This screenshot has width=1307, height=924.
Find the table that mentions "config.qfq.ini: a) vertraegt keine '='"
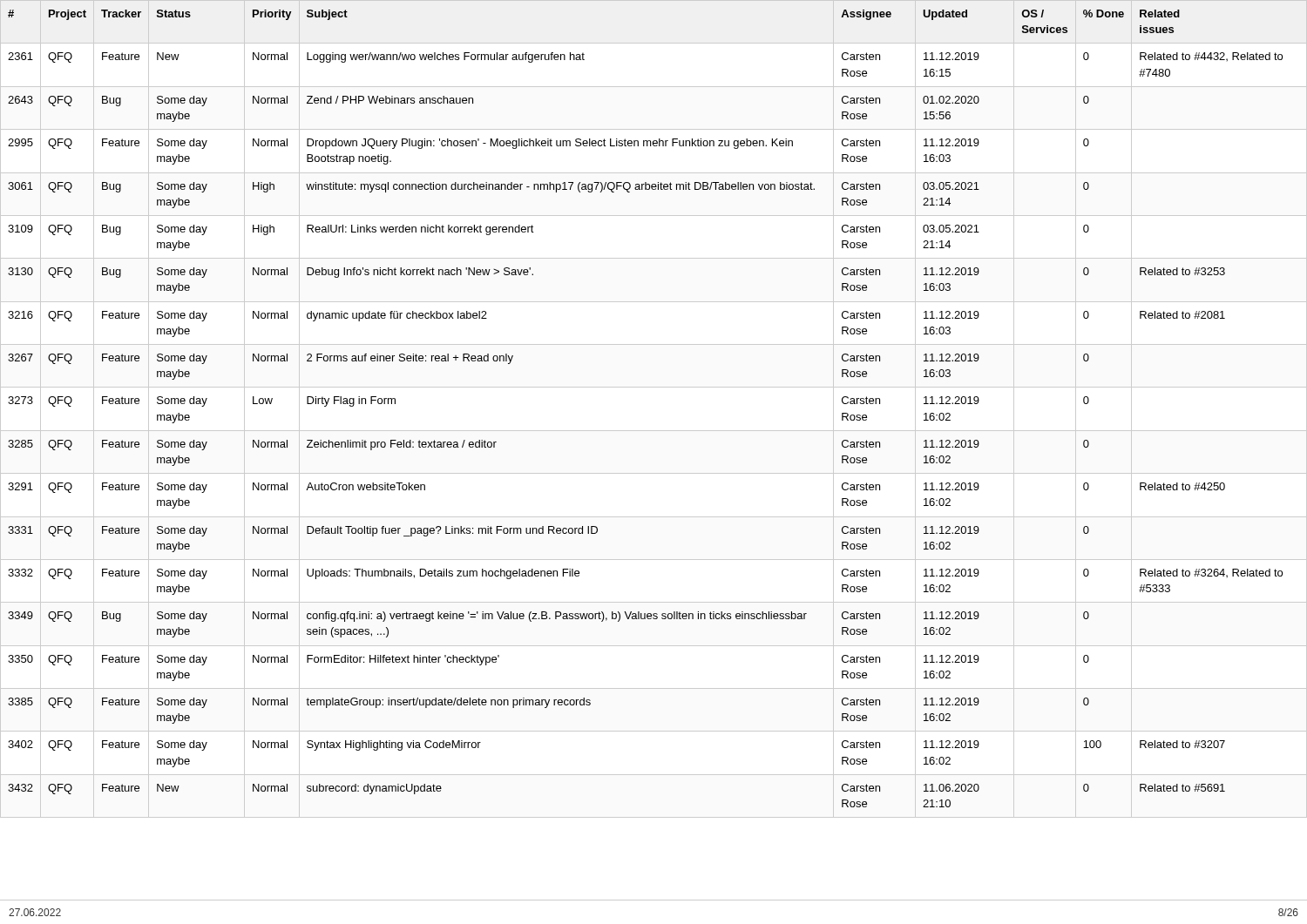click(x=654, y=449)
